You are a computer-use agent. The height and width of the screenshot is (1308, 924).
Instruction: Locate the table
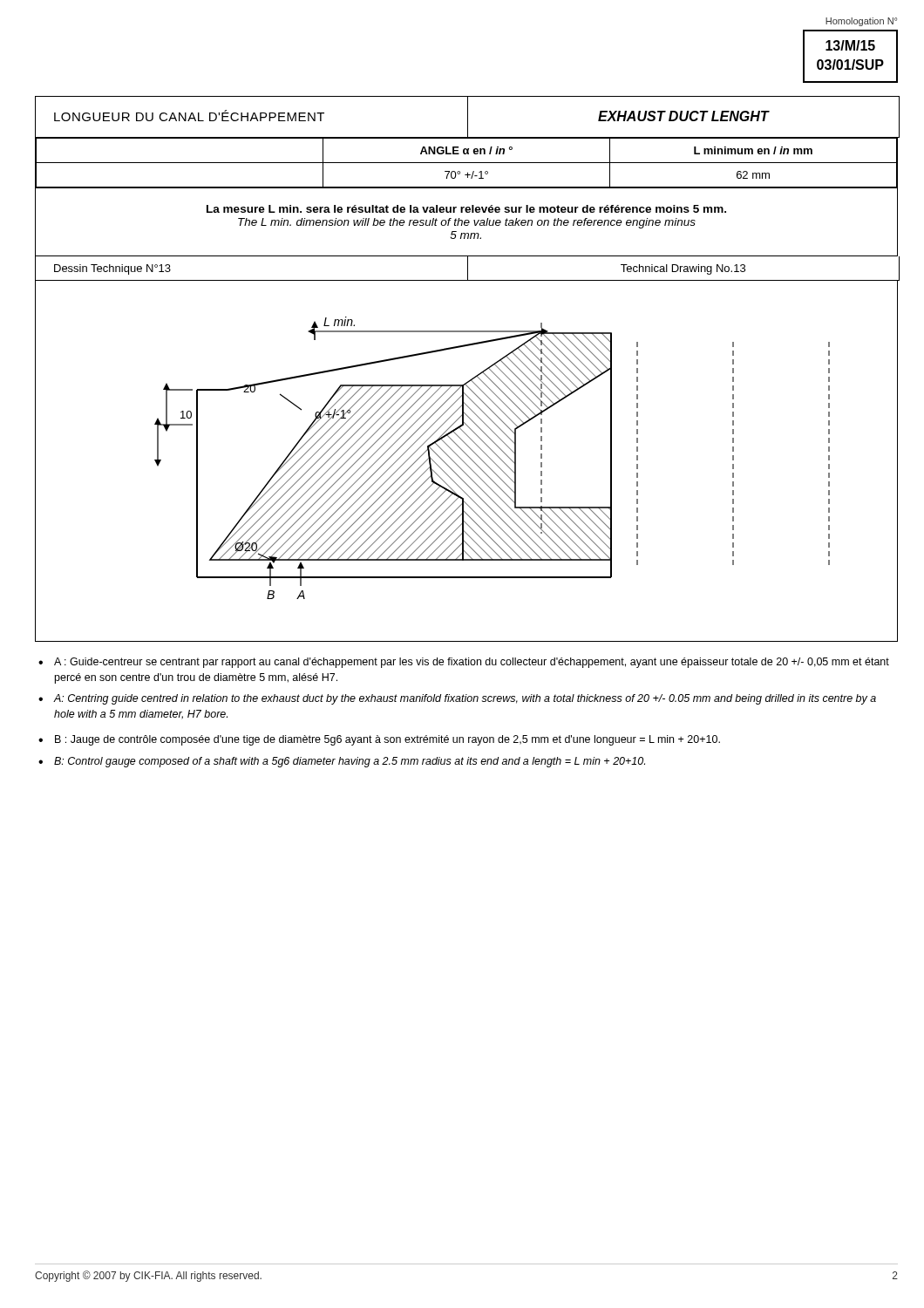[466, 163]
